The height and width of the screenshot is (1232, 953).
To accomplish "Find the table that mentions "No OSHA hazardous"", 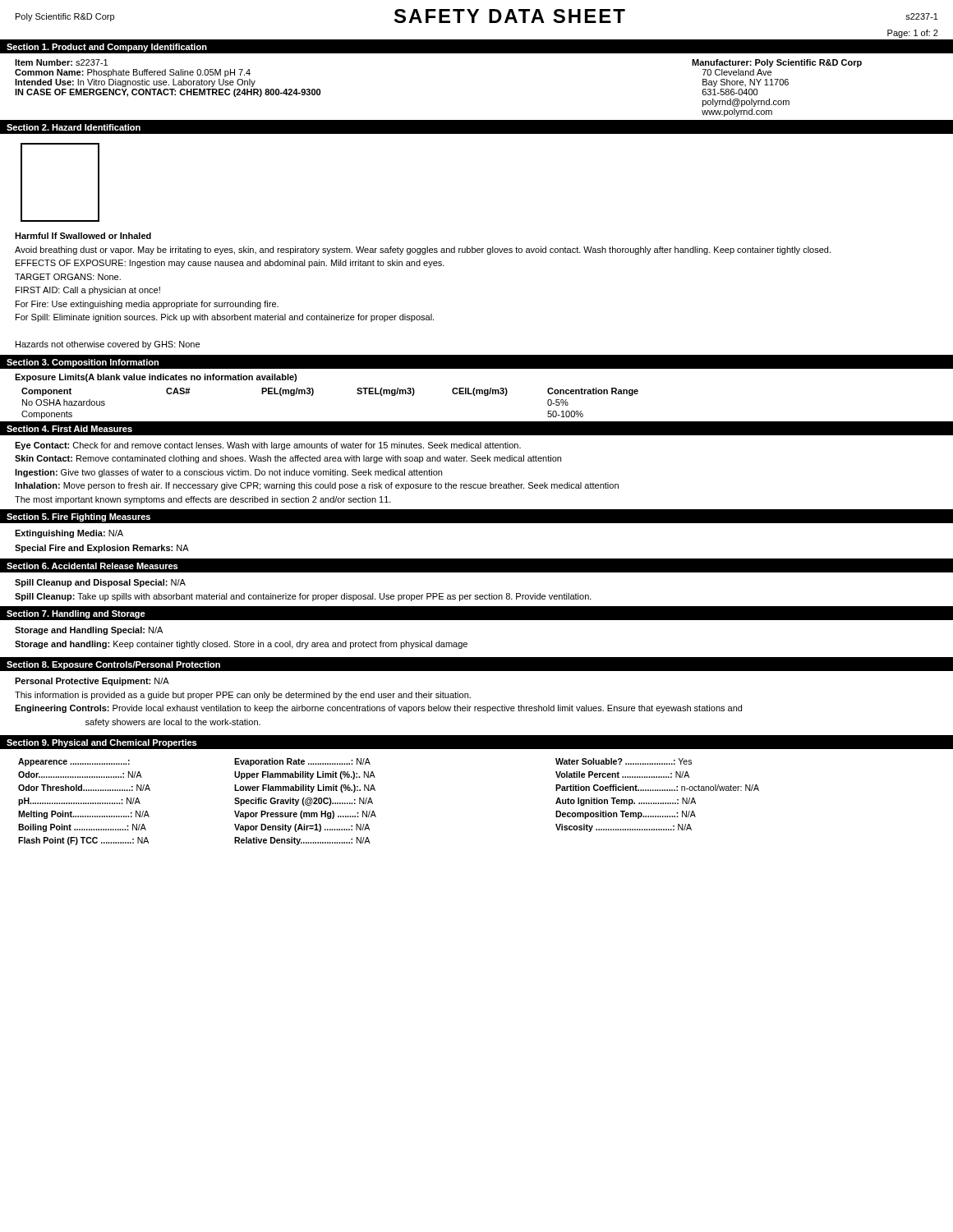I will pos(476,402).
